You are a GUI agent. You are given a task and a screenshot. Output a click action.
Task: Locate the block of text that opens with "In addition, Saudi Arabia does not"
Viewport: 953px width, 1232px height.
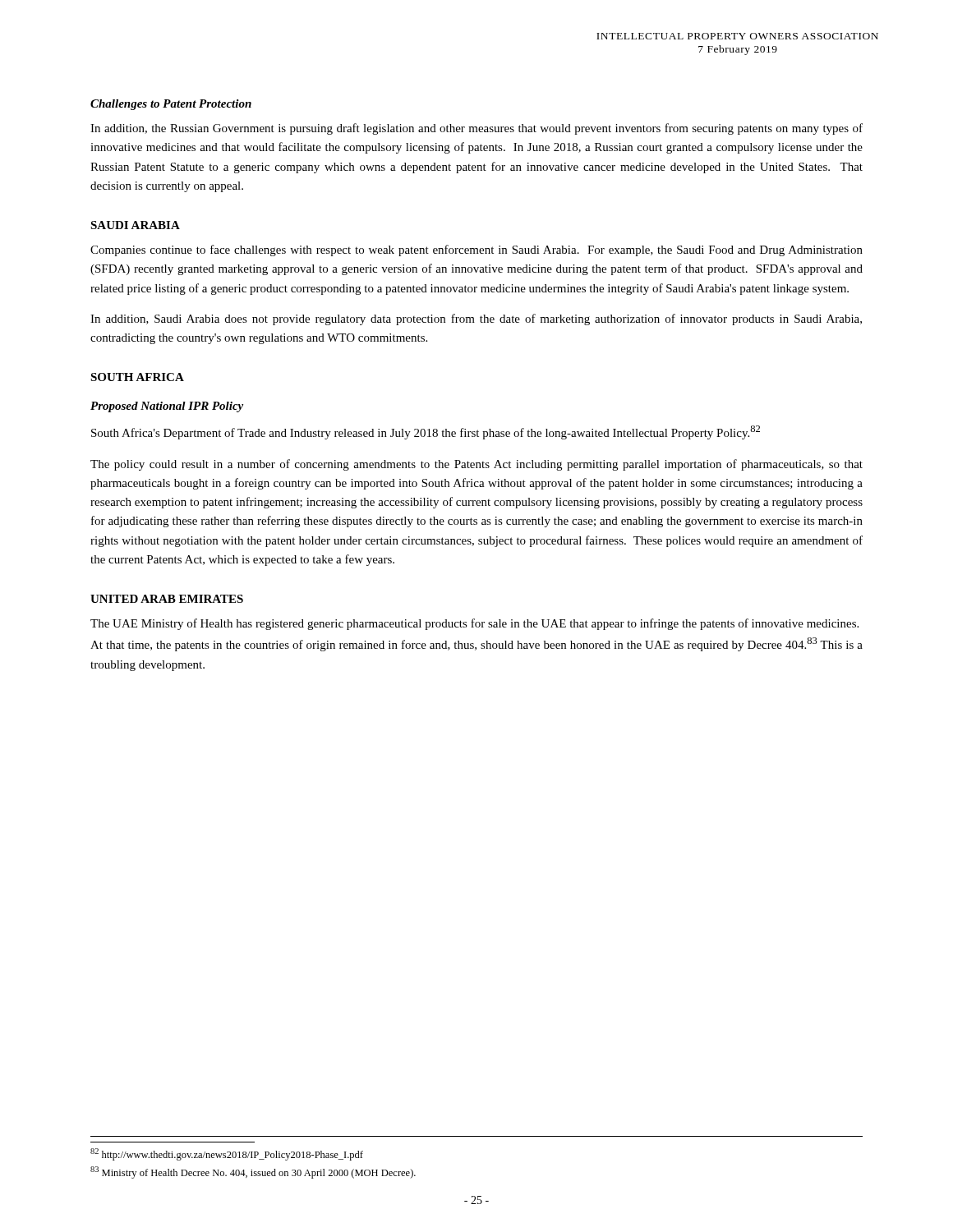476,329
